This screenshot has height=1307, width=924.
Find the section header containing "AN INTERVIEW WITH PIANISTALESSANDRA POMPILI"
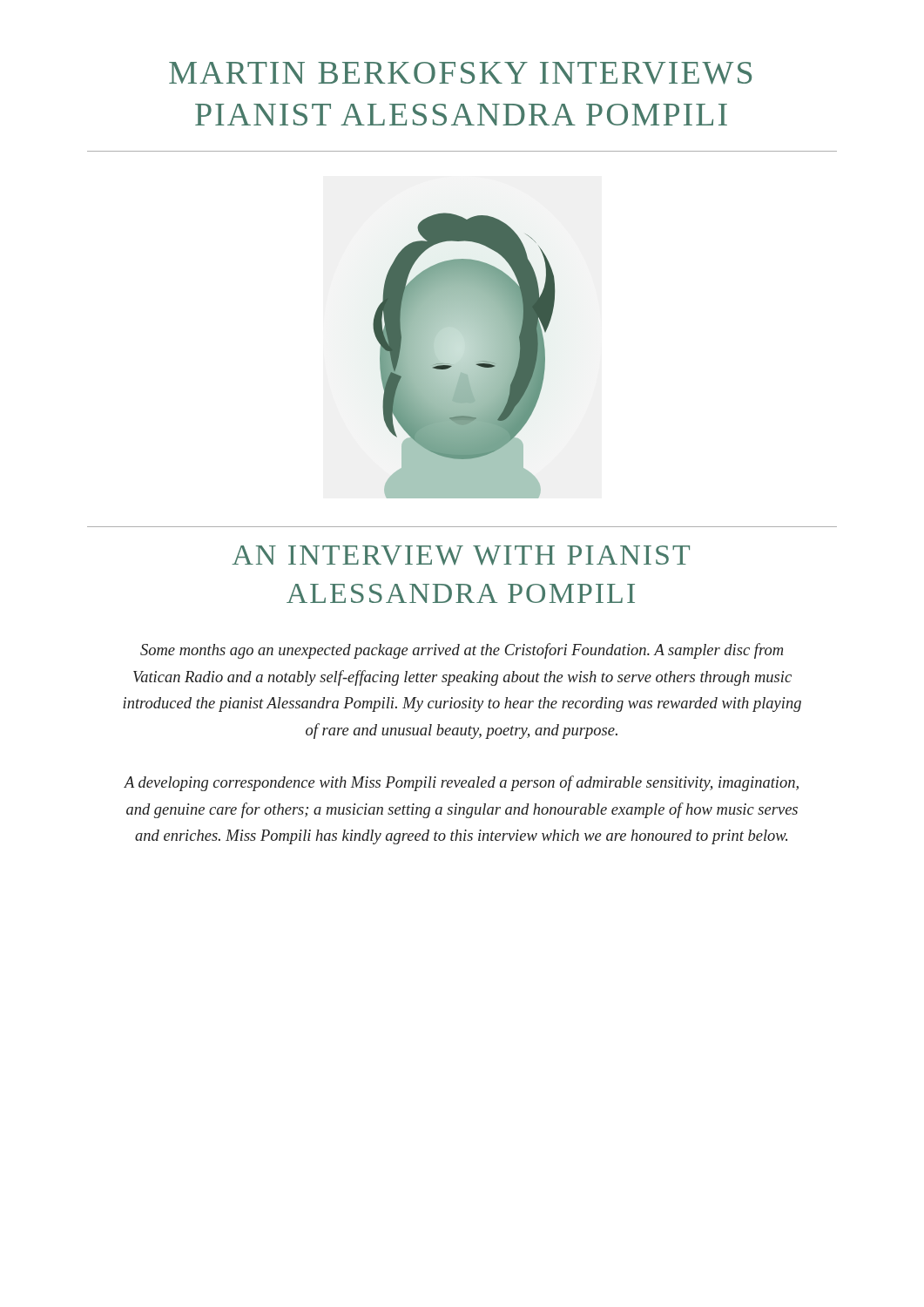tap(462, 574)
